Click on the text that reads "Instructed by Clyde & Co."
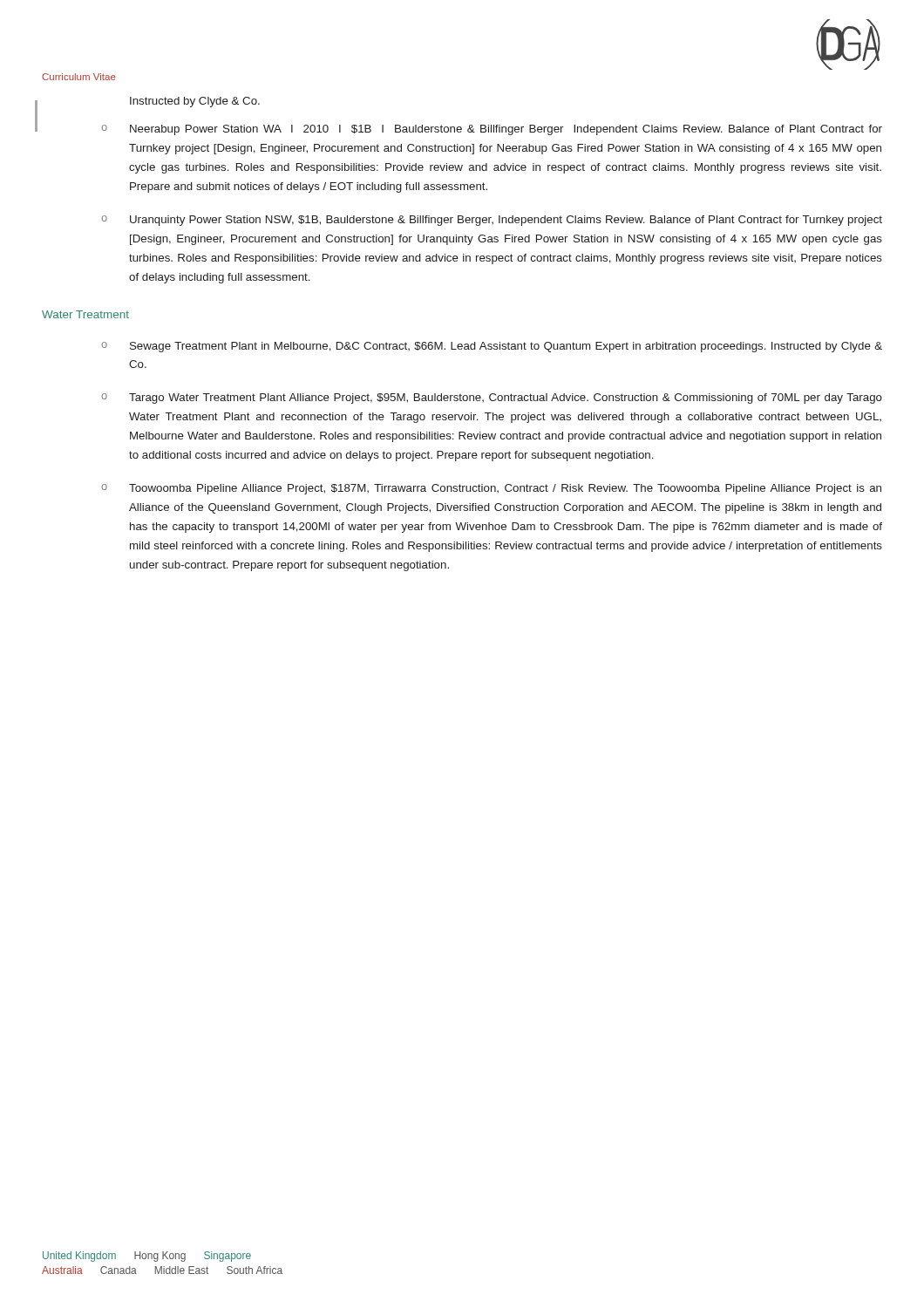This screenshot has width=924, height=1308. (195, 101)
